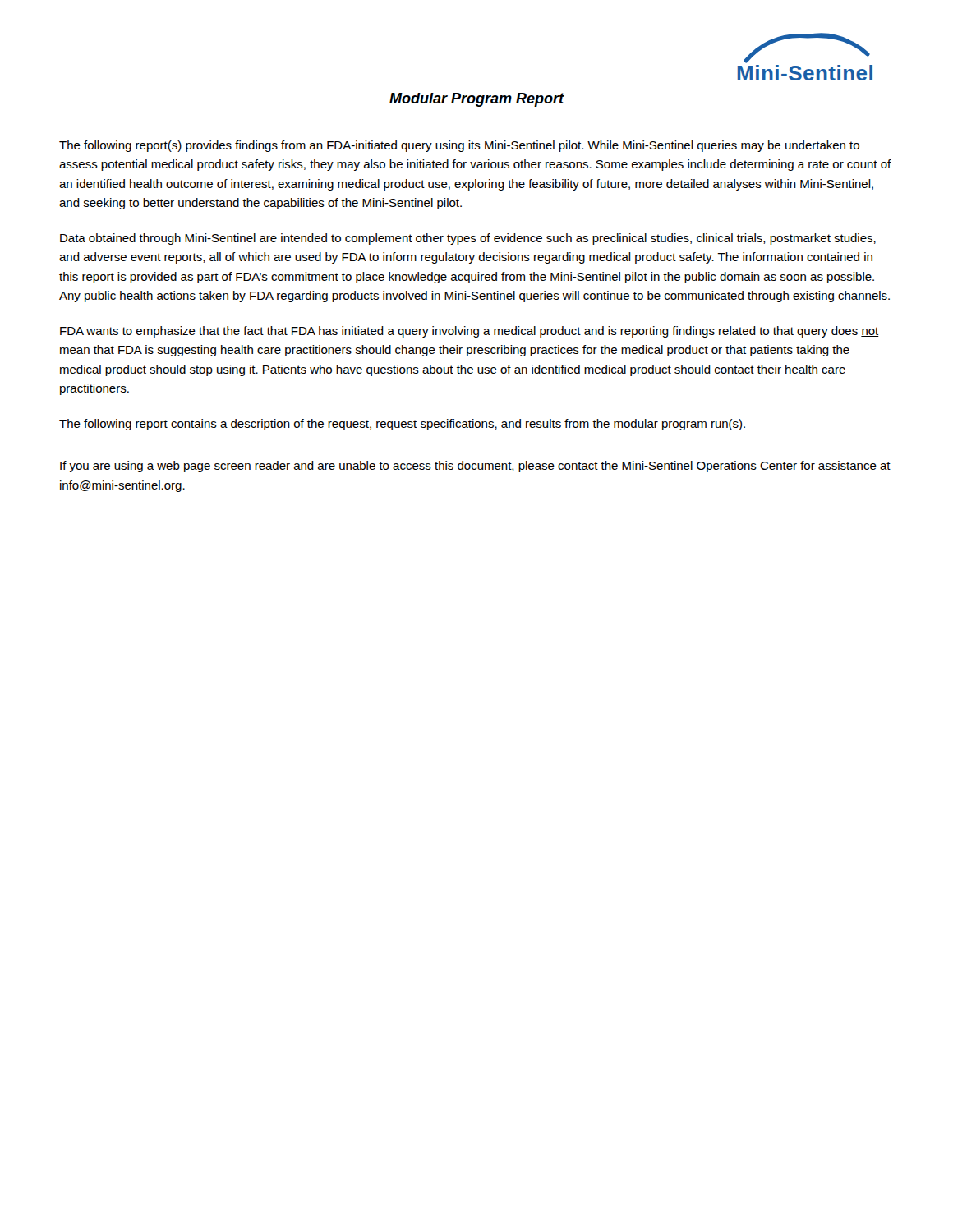Find a logo
This screenshot has height=1232, width=953.
[x=808, y=59]
